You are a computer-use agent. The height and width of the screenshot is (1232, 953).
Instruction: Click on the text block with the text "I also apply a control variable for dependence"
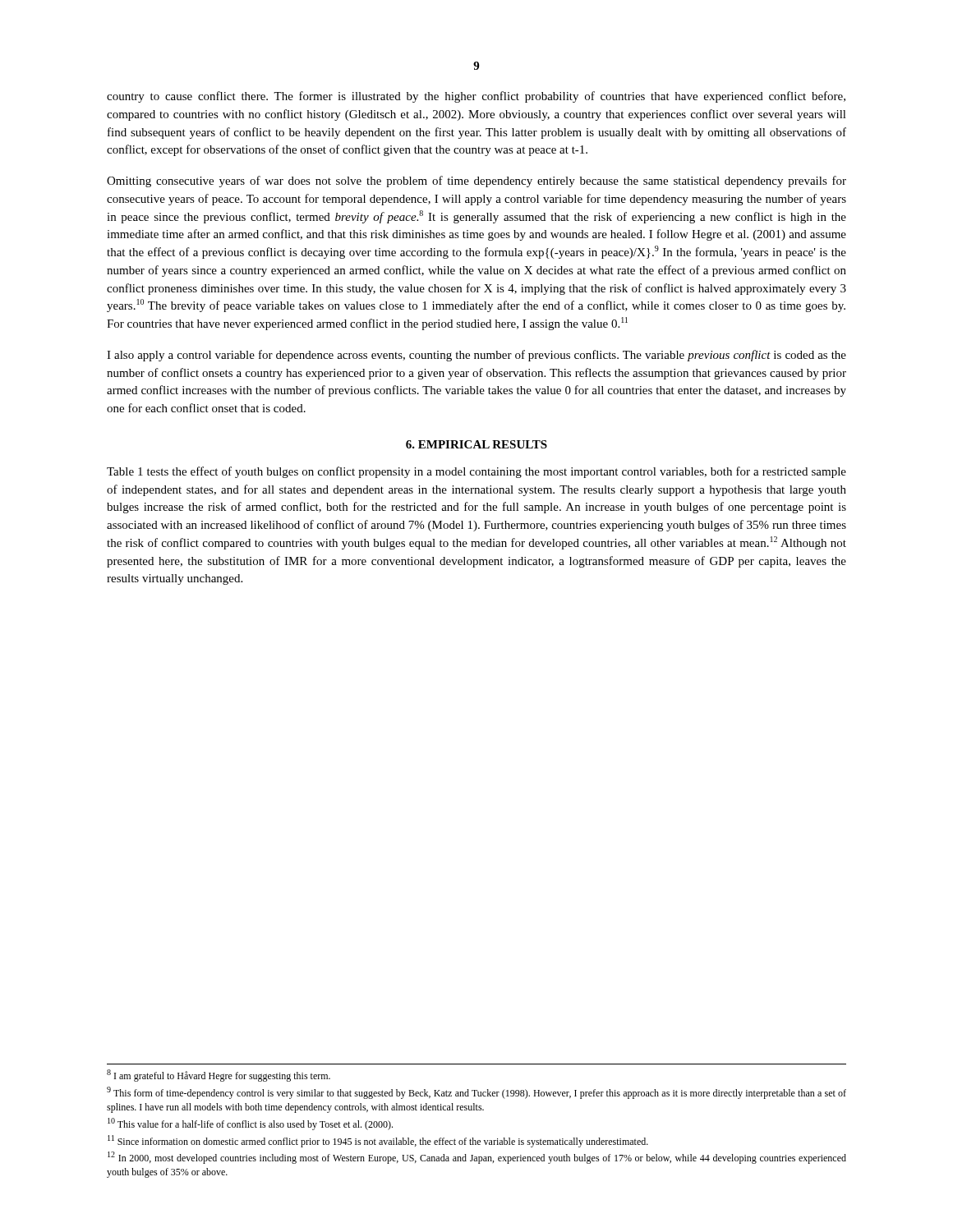pyautogui.click(x=476, y=382)
